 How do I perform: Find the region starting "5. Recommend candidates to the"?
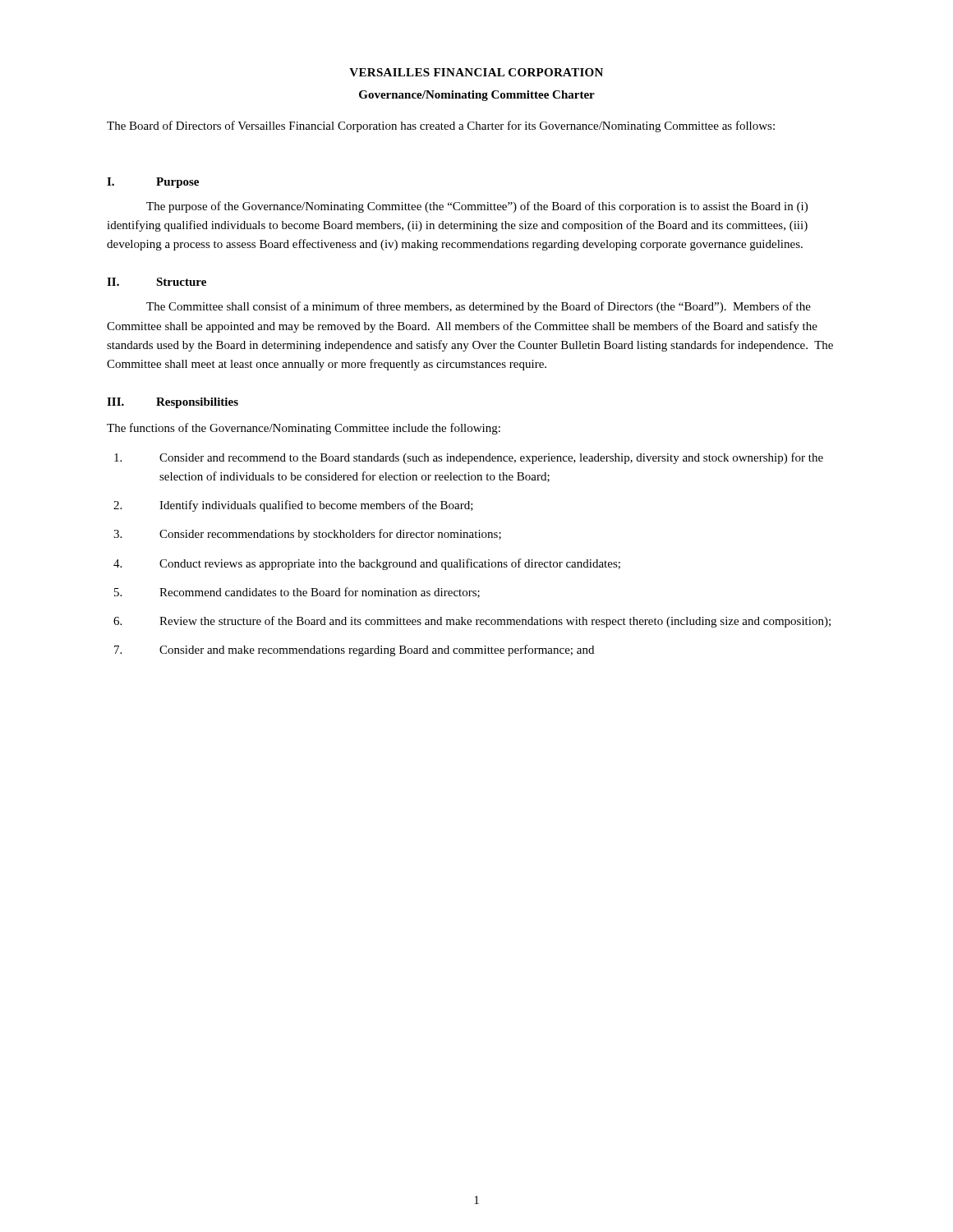476,593
